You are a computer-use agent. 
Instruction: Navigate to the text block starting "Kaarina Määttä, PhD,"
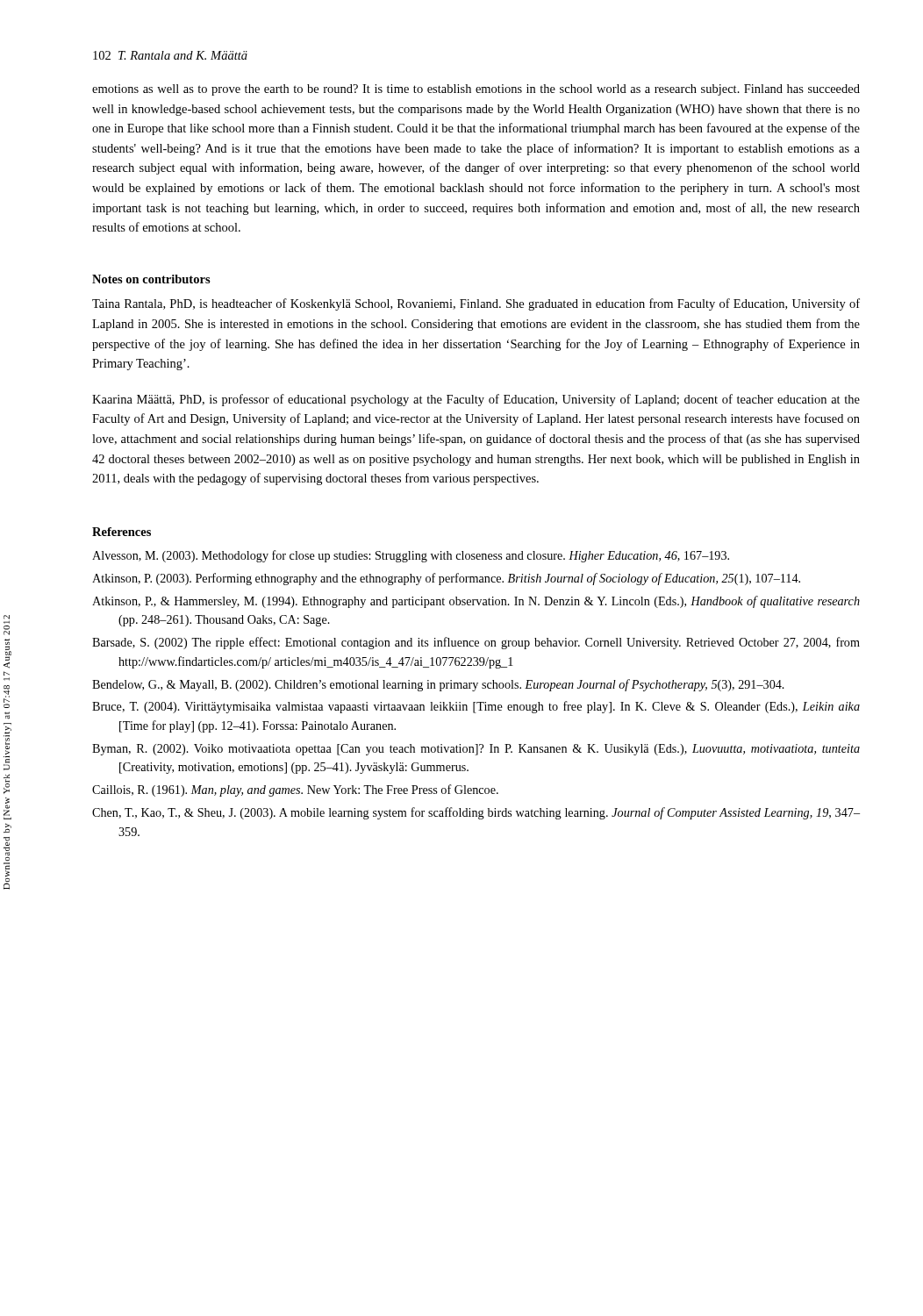click(476, 439)
